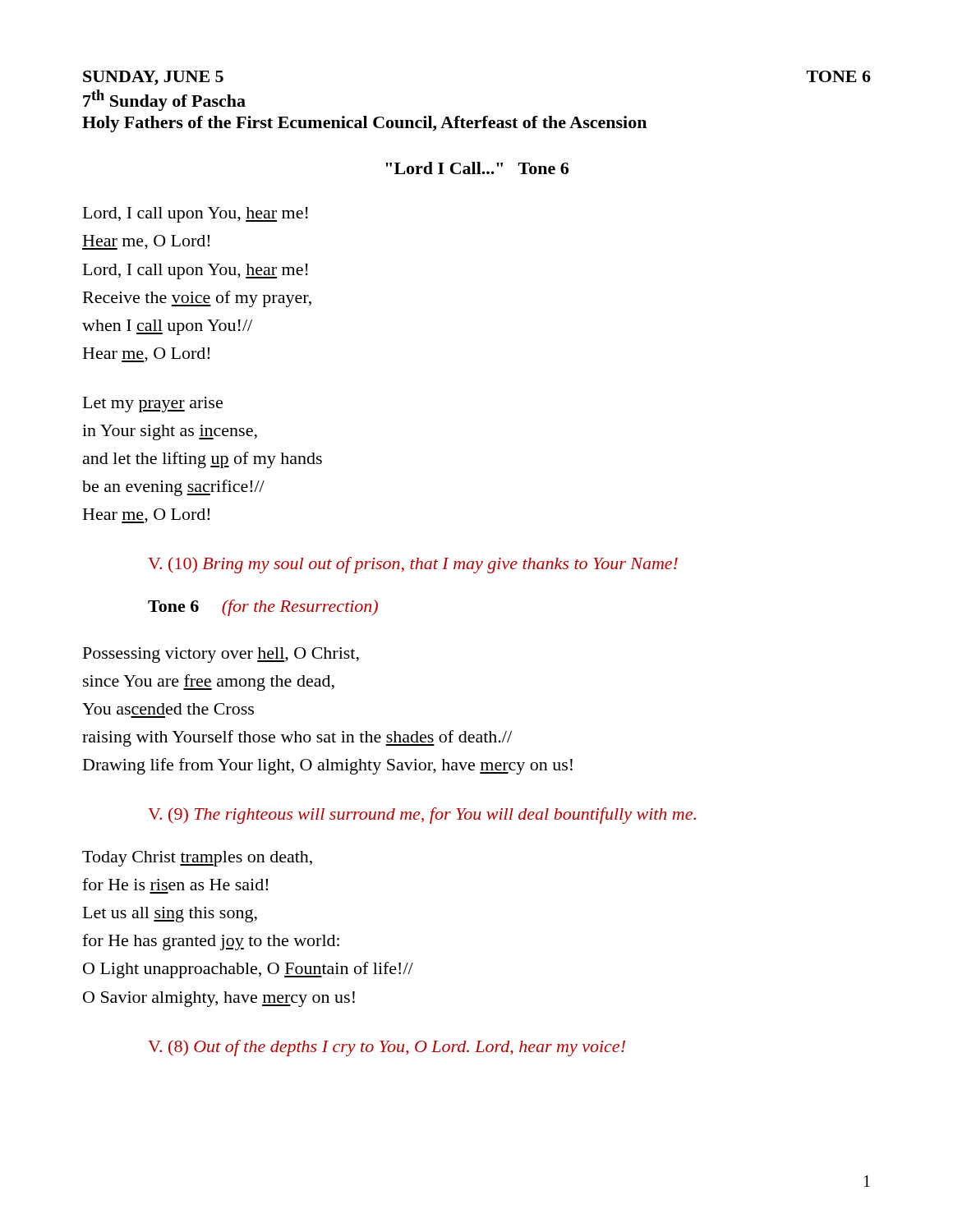The width and height of the screenshot is (953, 1232).
Task: Locate the region starting "Today Christ tramples on death, for He"
Action: pyautogui.click(x=248, y=926)
